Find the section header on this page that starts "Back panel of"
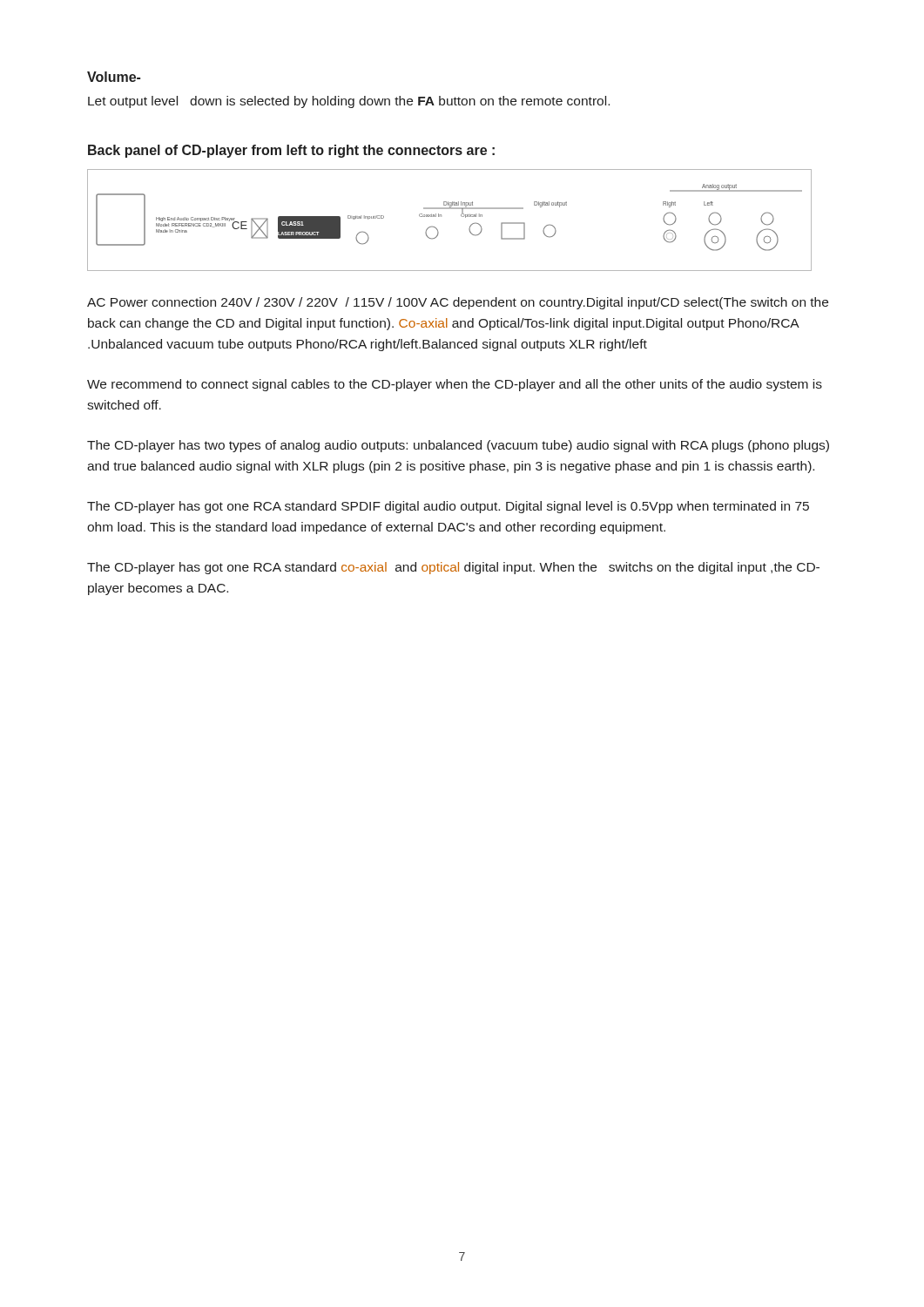Image resolution: width=924 pixels, height=1307 pixels. tap(292, 150)
